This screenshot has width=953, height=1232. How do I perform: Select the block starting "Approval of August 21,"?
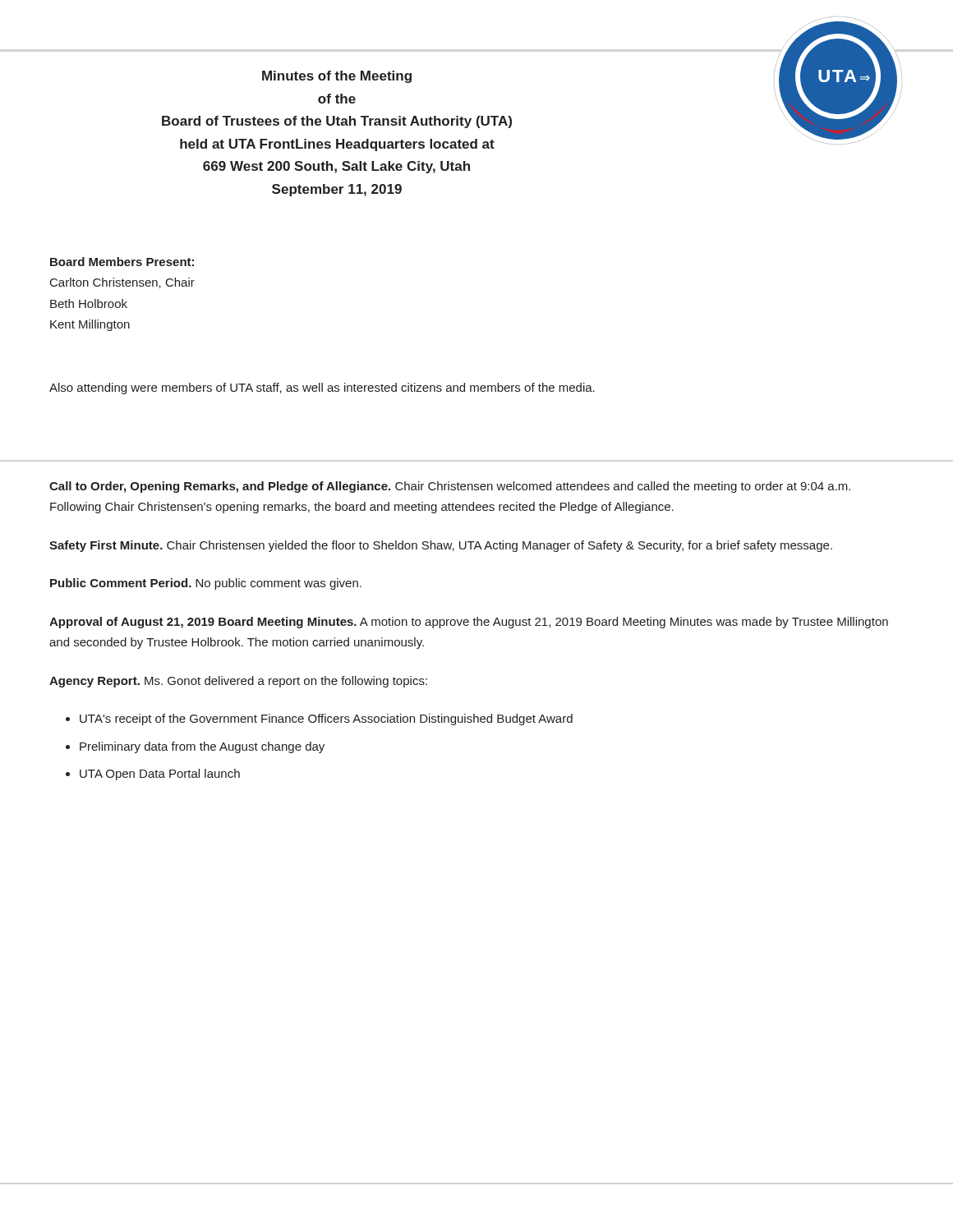tap(469, 632)
